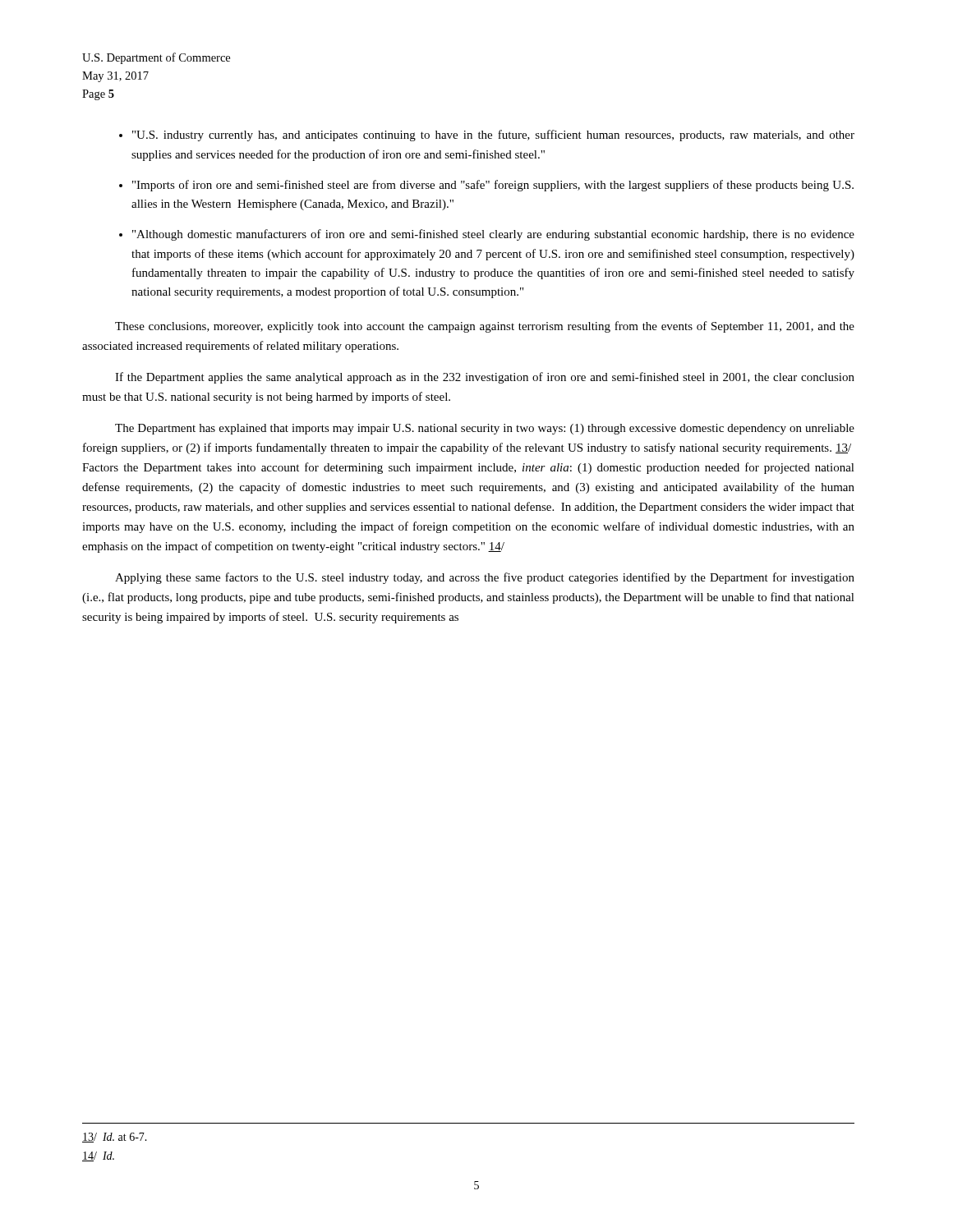This screenshot has height=1232, width=953.
Task: Select the footnote containing "13/ Id. at 6-7."
Action: point(115,1137)
